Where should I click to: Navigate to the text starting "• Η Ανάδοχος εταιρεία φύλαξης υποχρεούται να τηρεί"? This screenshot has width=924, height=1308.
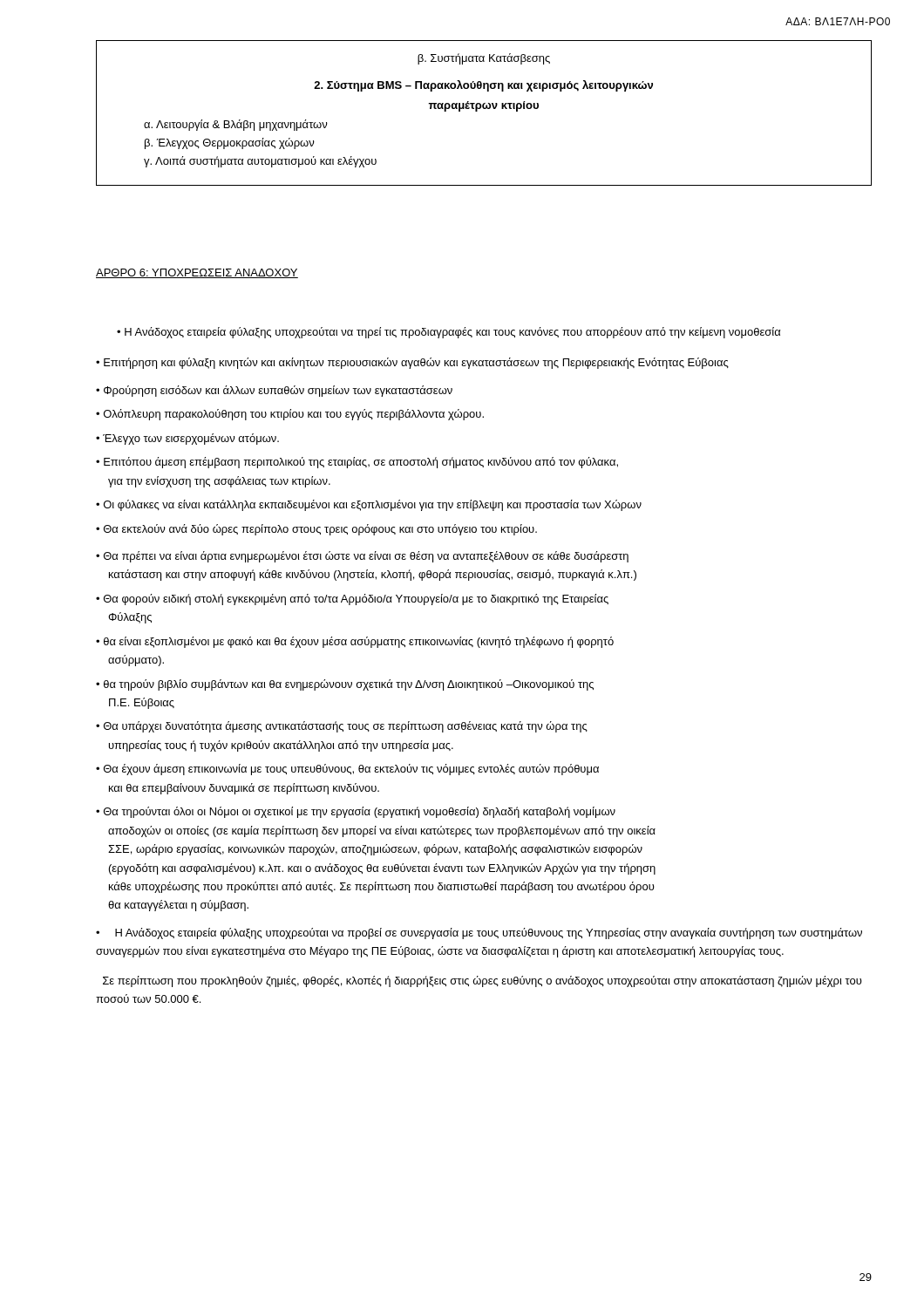point(449,332)
